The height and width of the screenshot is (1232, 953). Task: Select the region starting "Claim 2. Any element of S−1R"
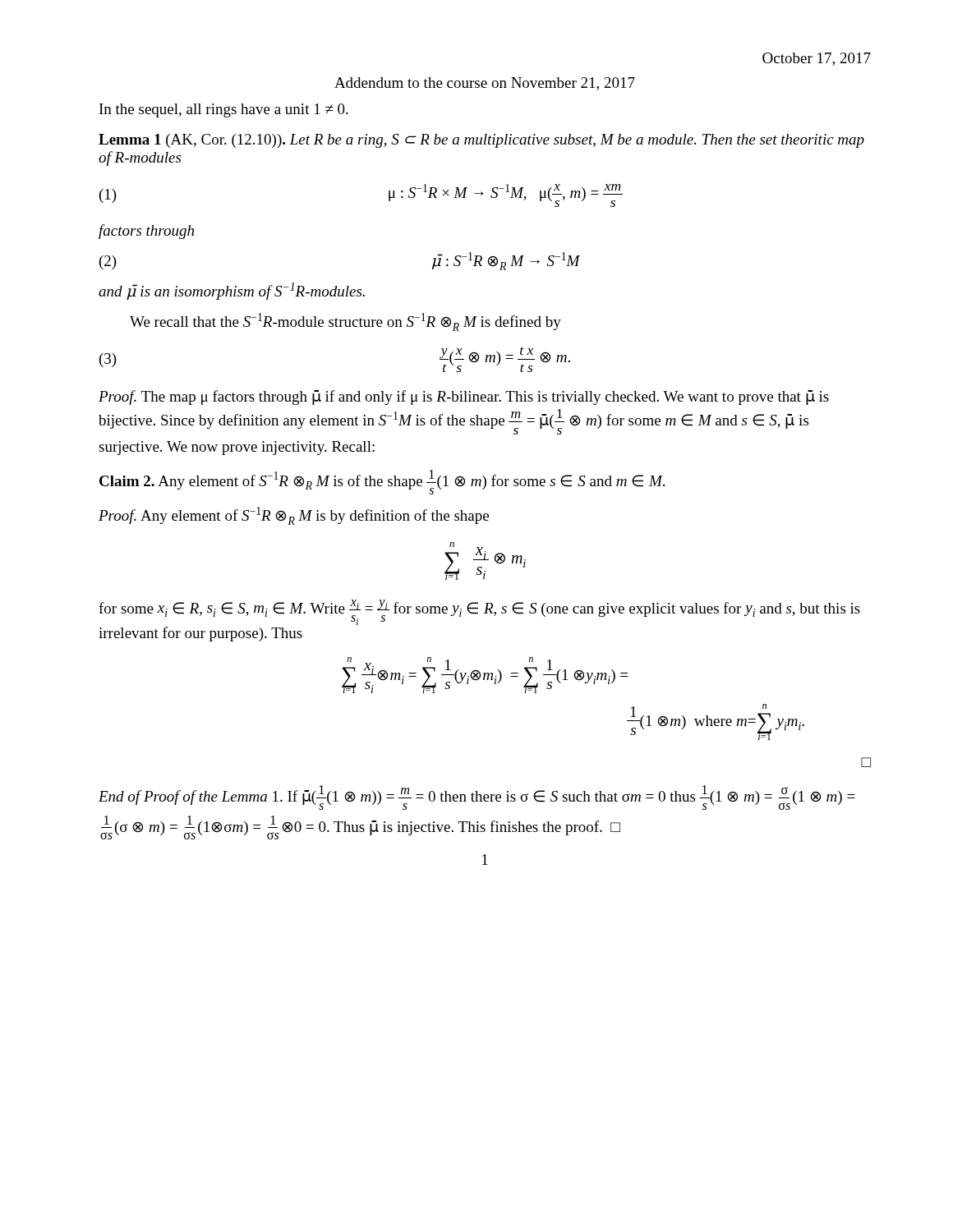point(382,483)
